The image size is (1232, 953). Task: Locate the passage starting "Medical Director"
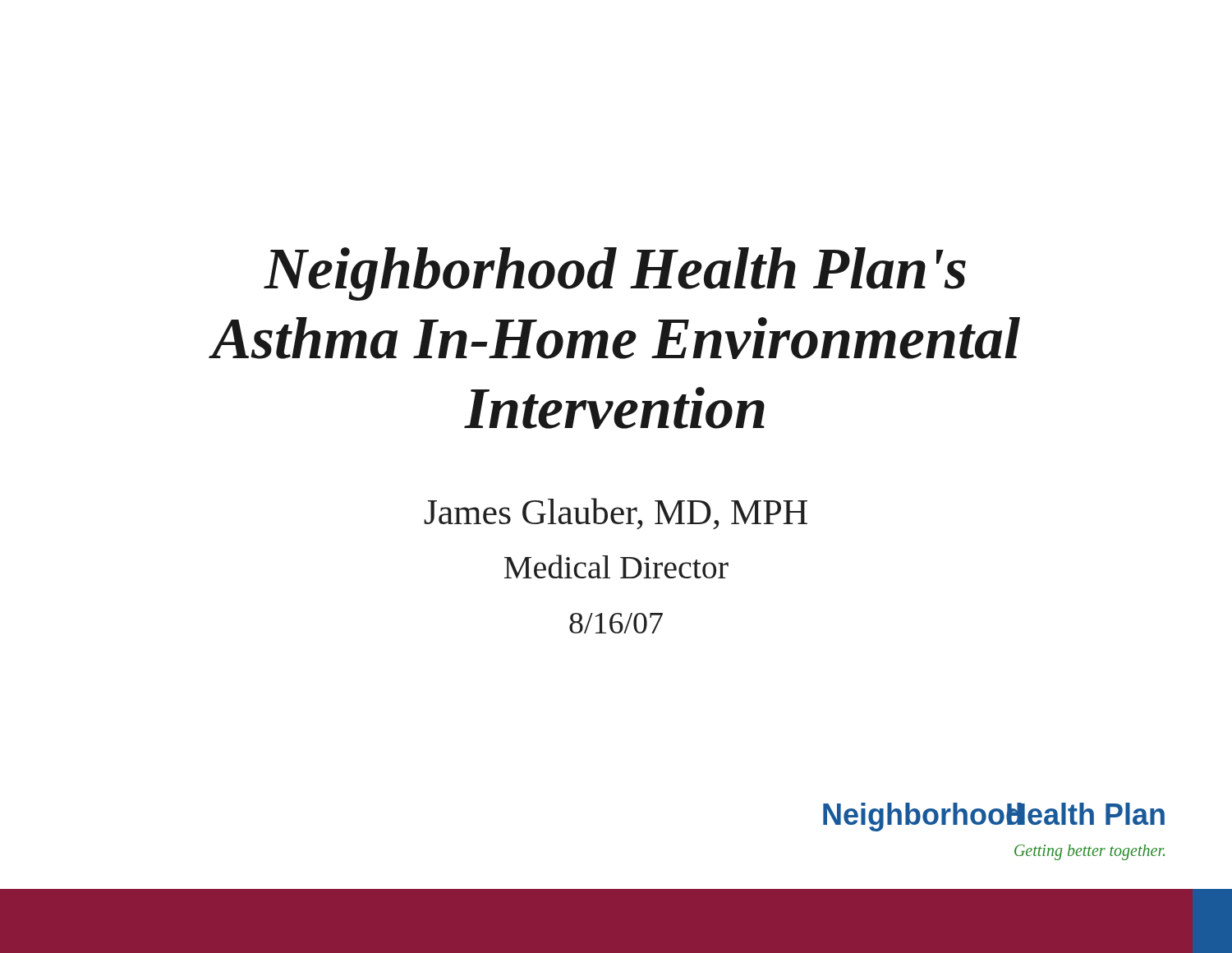(x=616, y=567)
